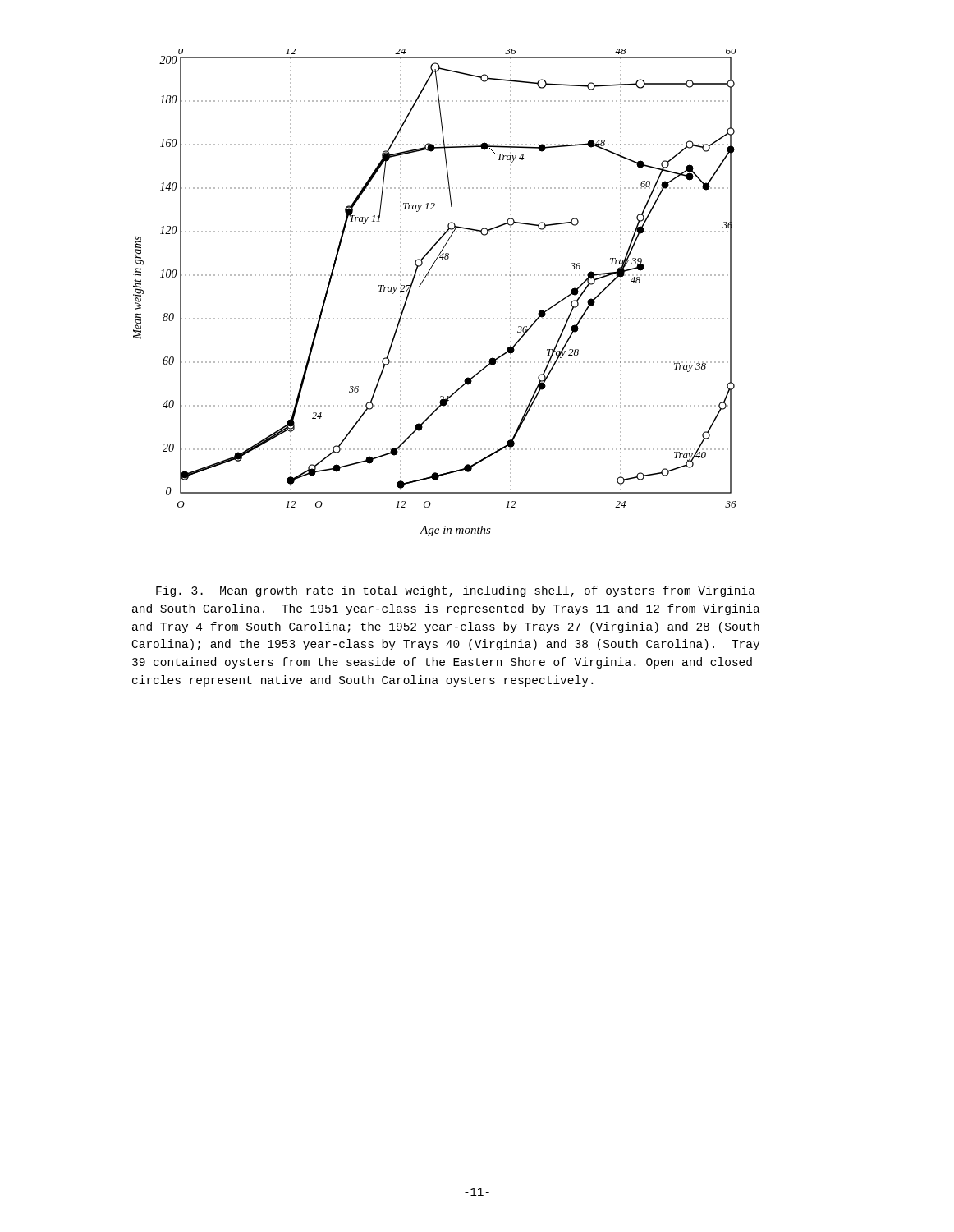Click on the continuous plot

click(439, 304)
